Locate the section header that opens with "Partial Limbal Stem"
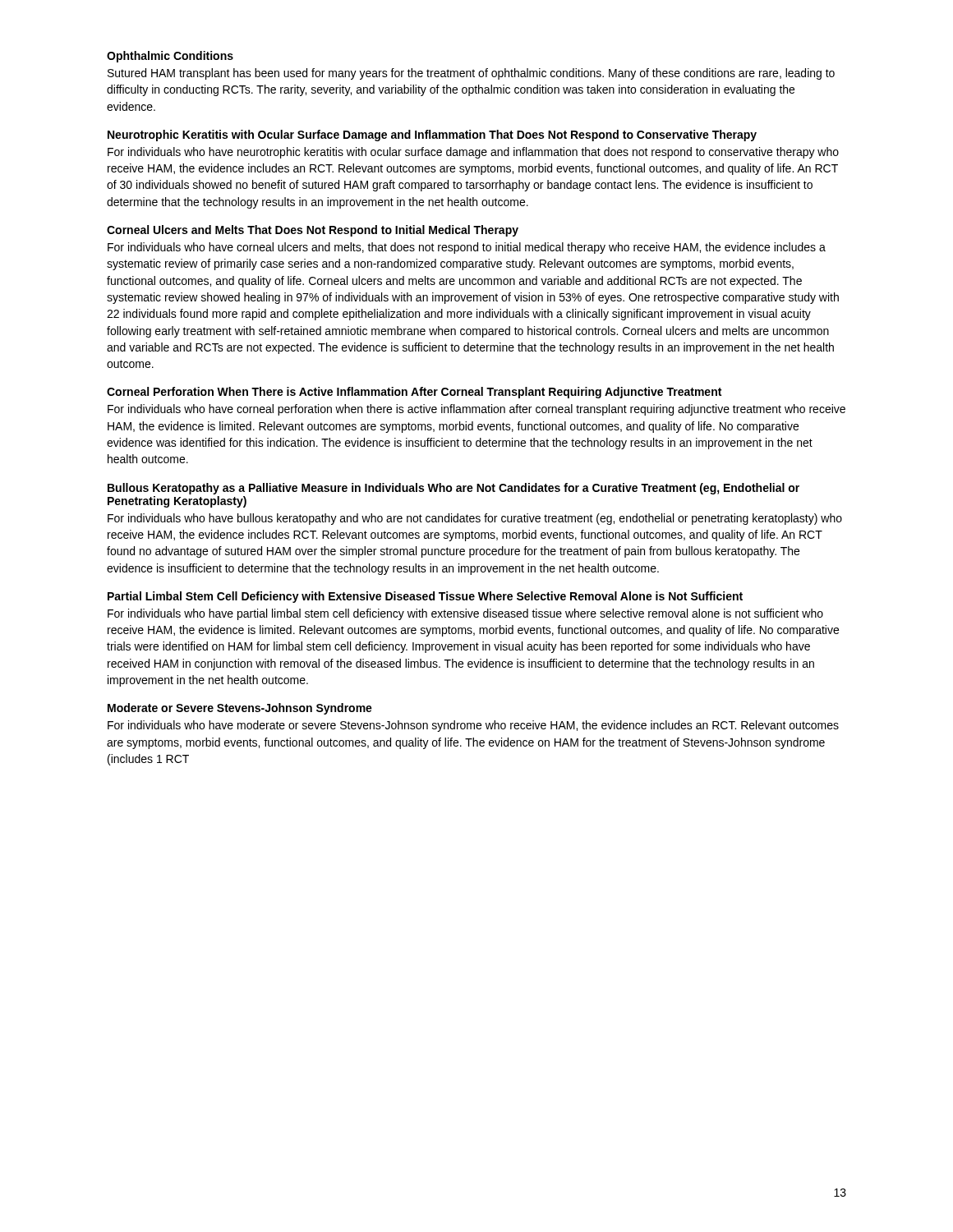 coord(425,596)
